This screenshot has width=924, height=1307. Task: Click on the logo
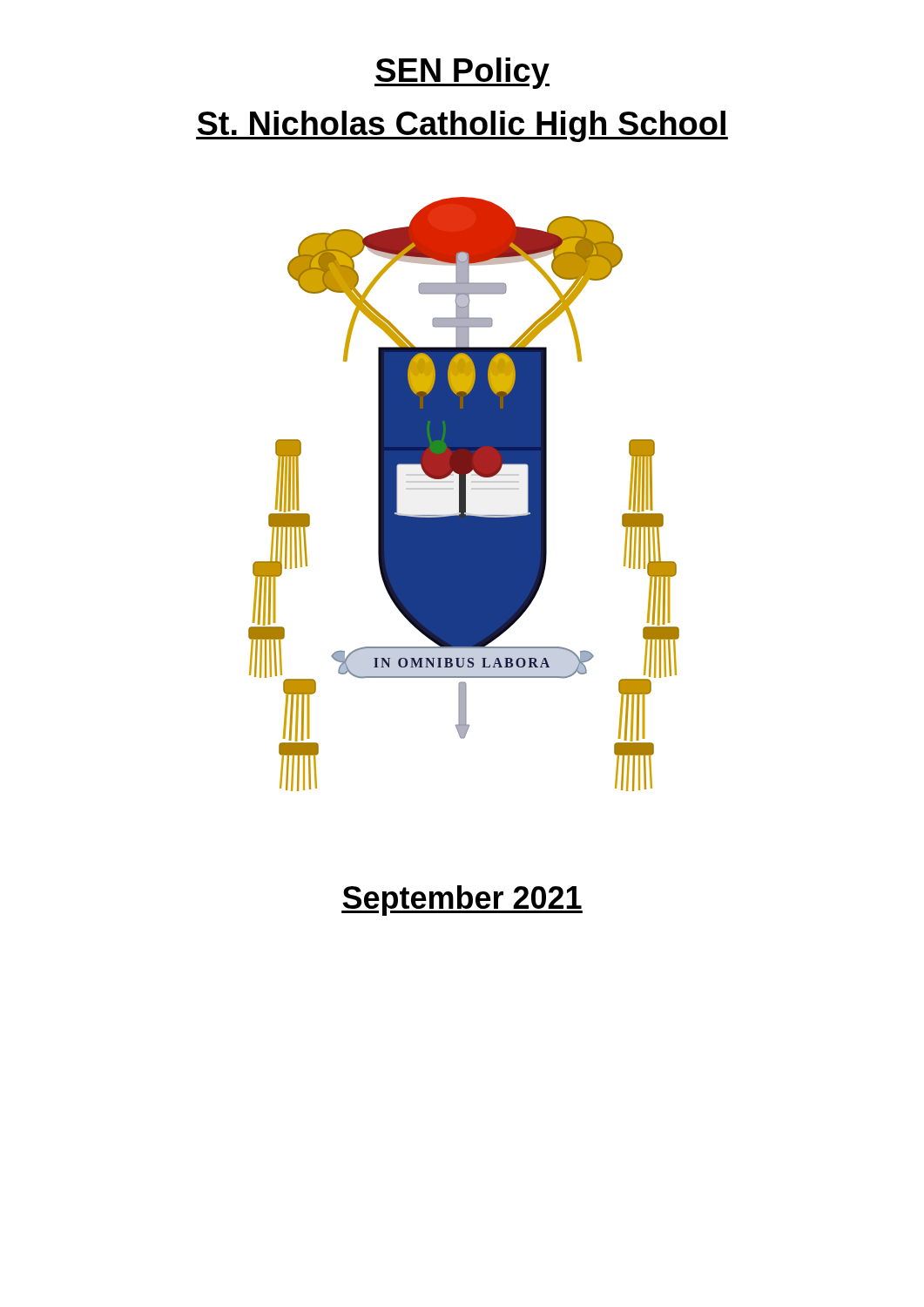pyautogui.click(x=462, y=520)
